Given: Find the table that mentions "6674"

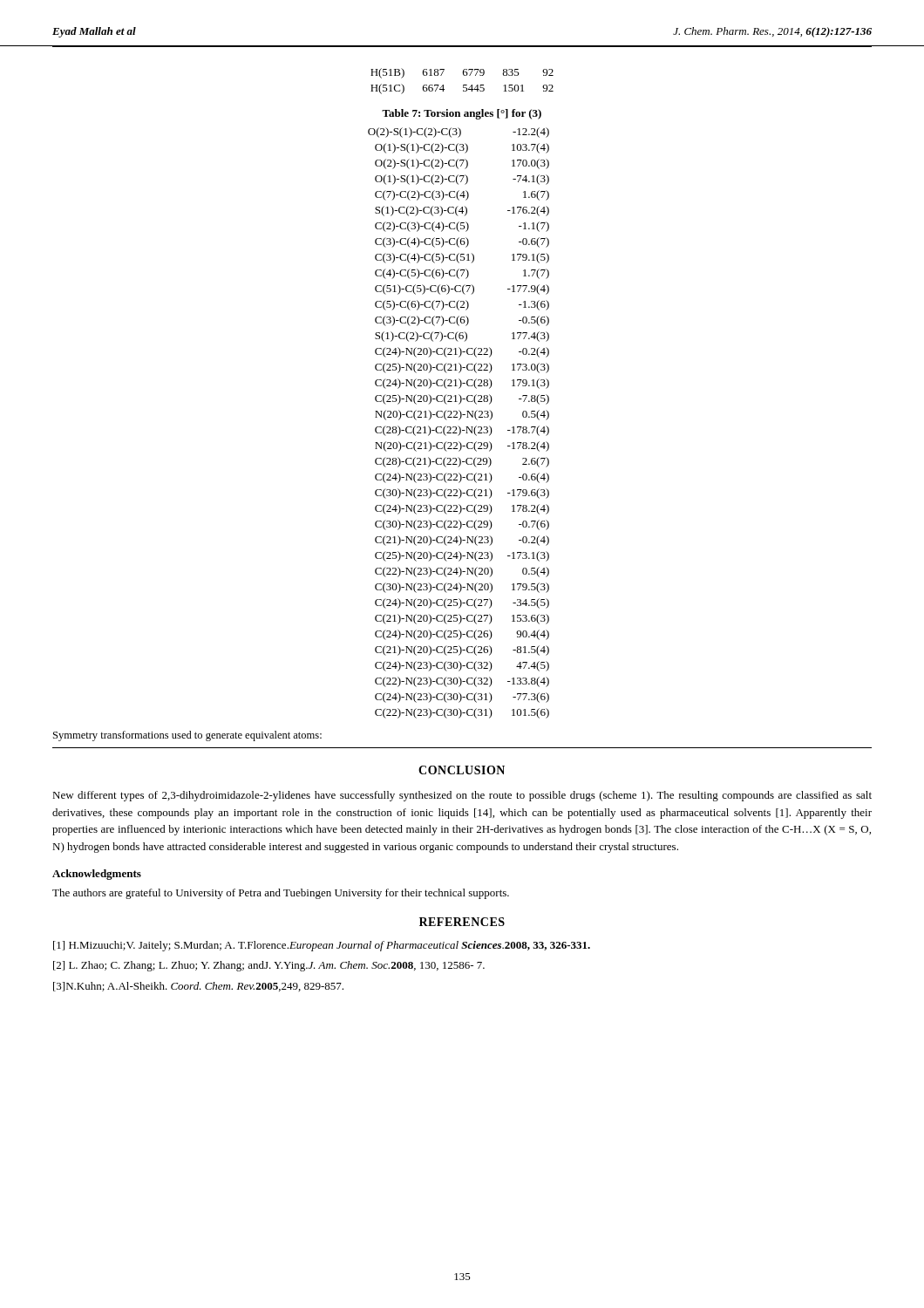Looking at the screenshot, I should [x=462, y=83].
